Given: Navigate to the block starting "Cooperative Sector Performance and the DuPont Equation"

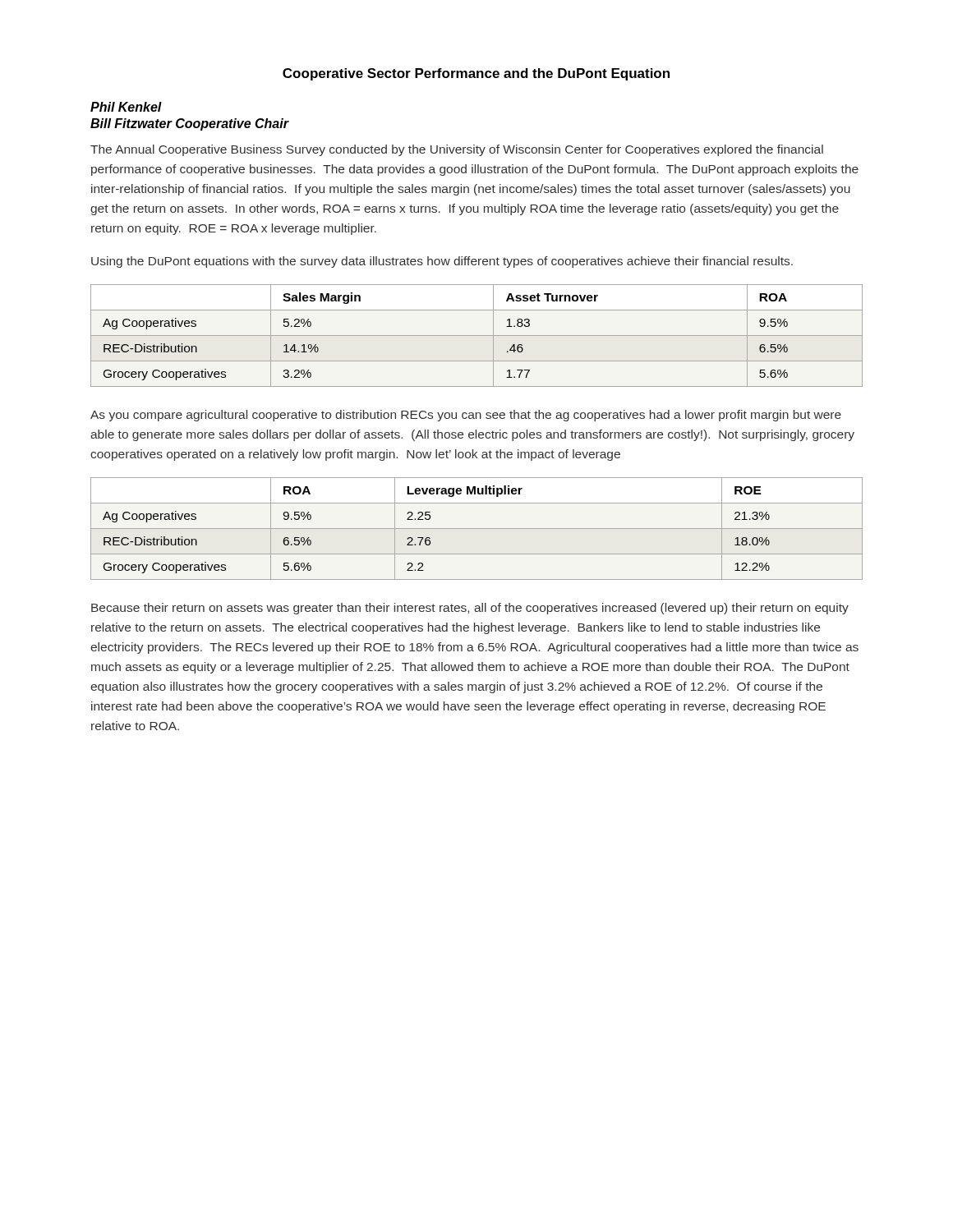Looking at the screenshot, I should [476, 73].
